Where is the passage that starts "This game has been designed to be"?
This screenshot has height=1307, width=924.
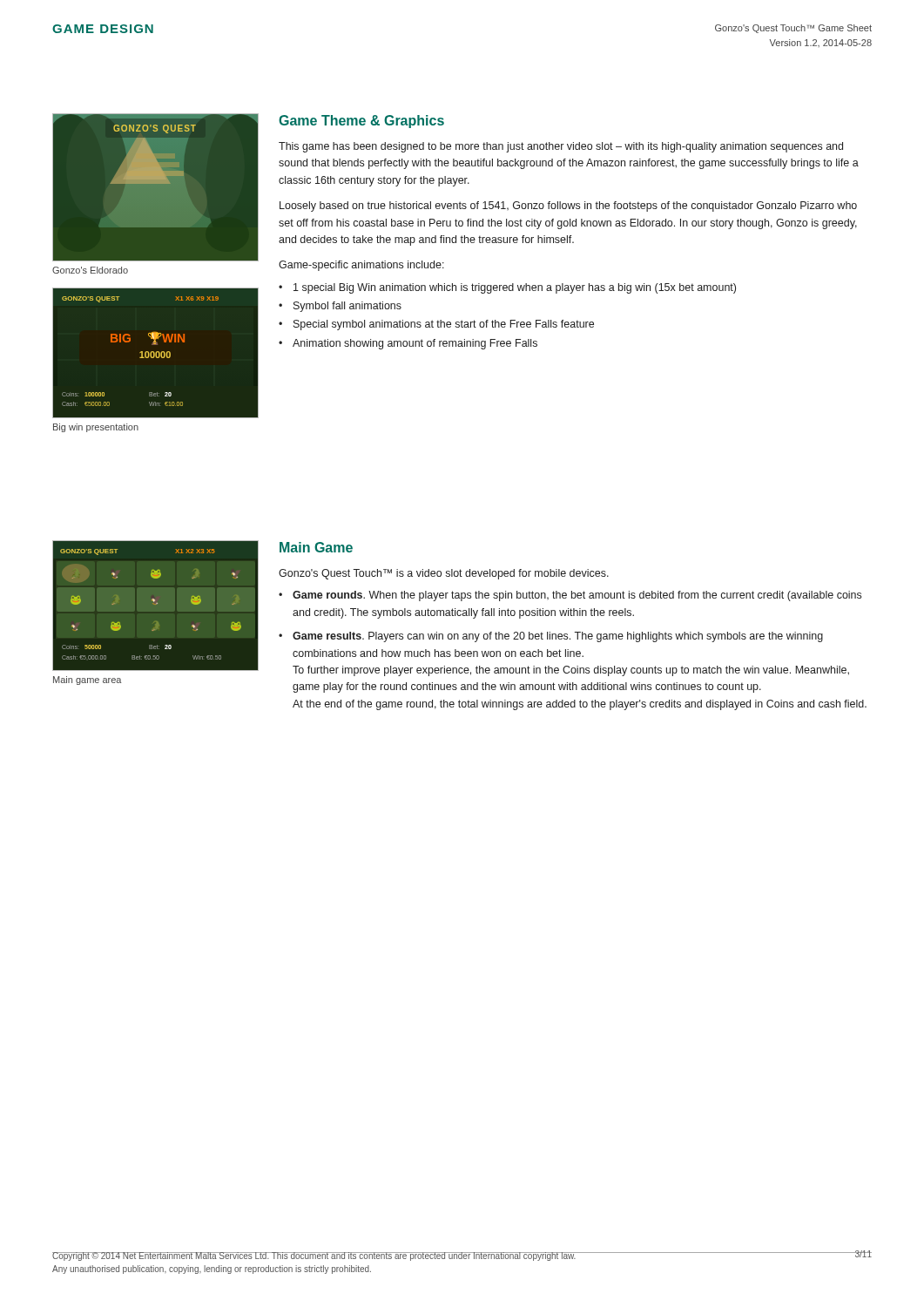(569, 163)
